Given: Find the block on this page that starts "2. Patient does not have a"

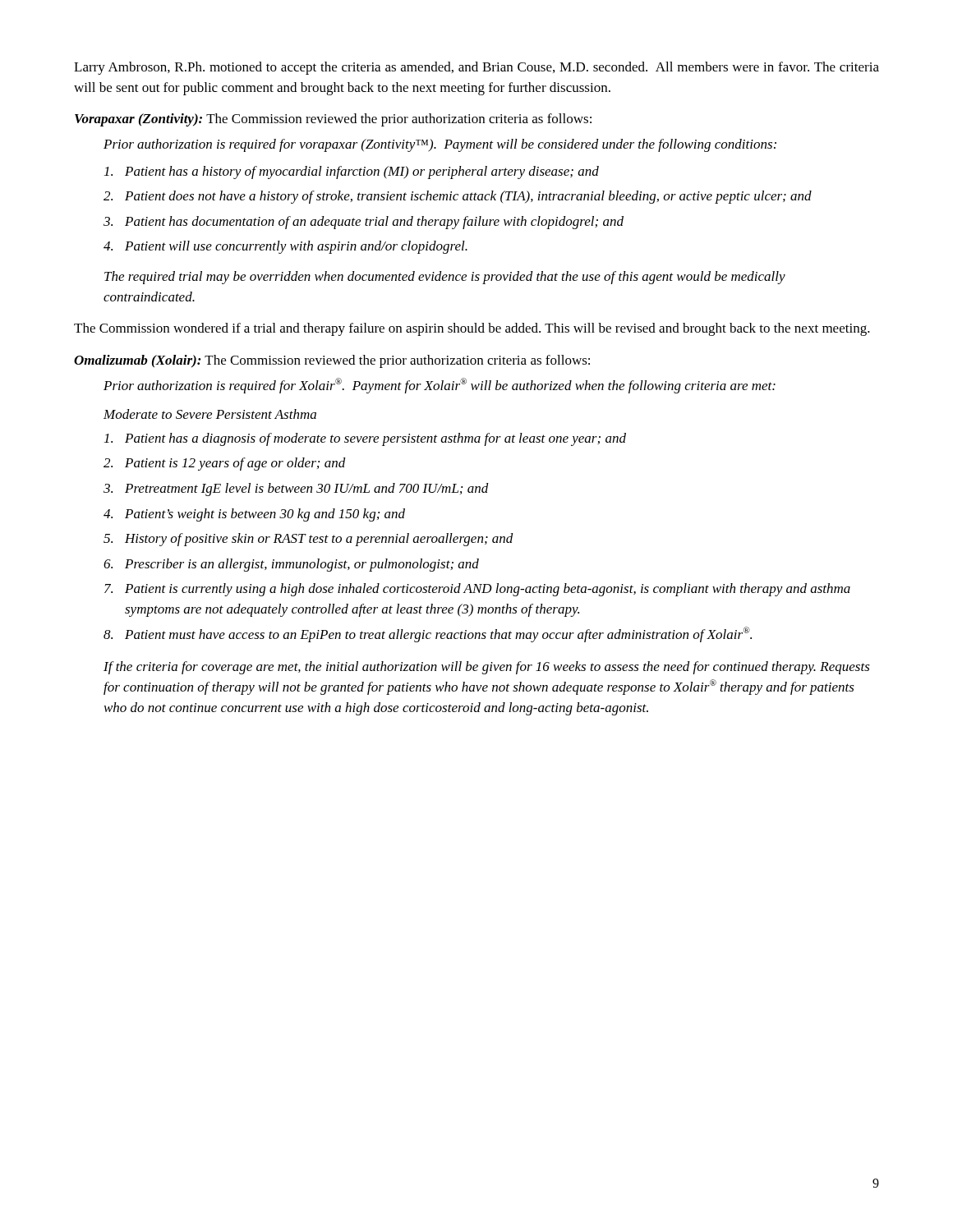Looking at the screenshot, I should point(491,197).
